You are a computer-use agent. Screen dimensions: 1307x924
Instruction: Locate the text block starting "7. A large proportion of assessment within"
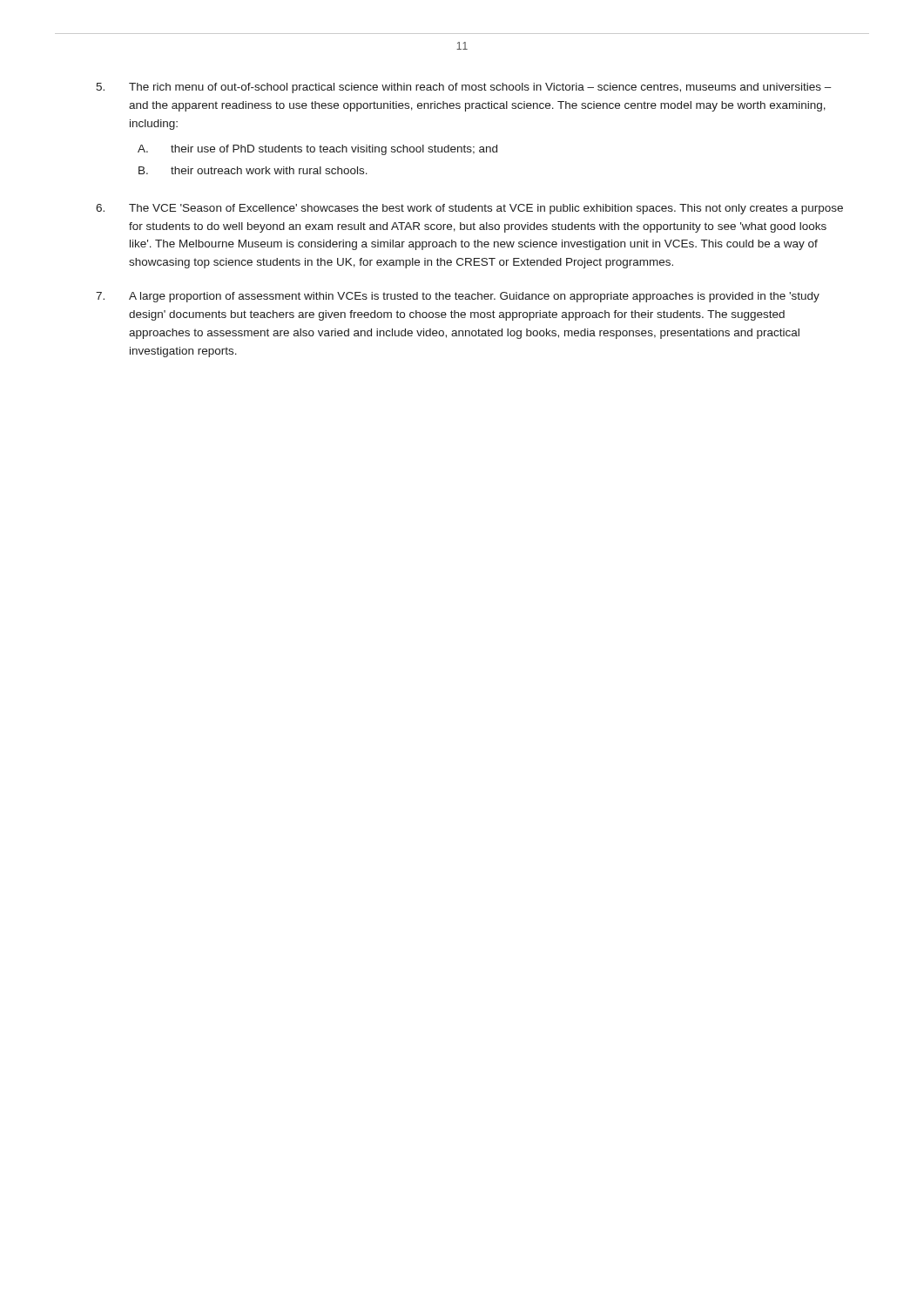tap(471, 324)
